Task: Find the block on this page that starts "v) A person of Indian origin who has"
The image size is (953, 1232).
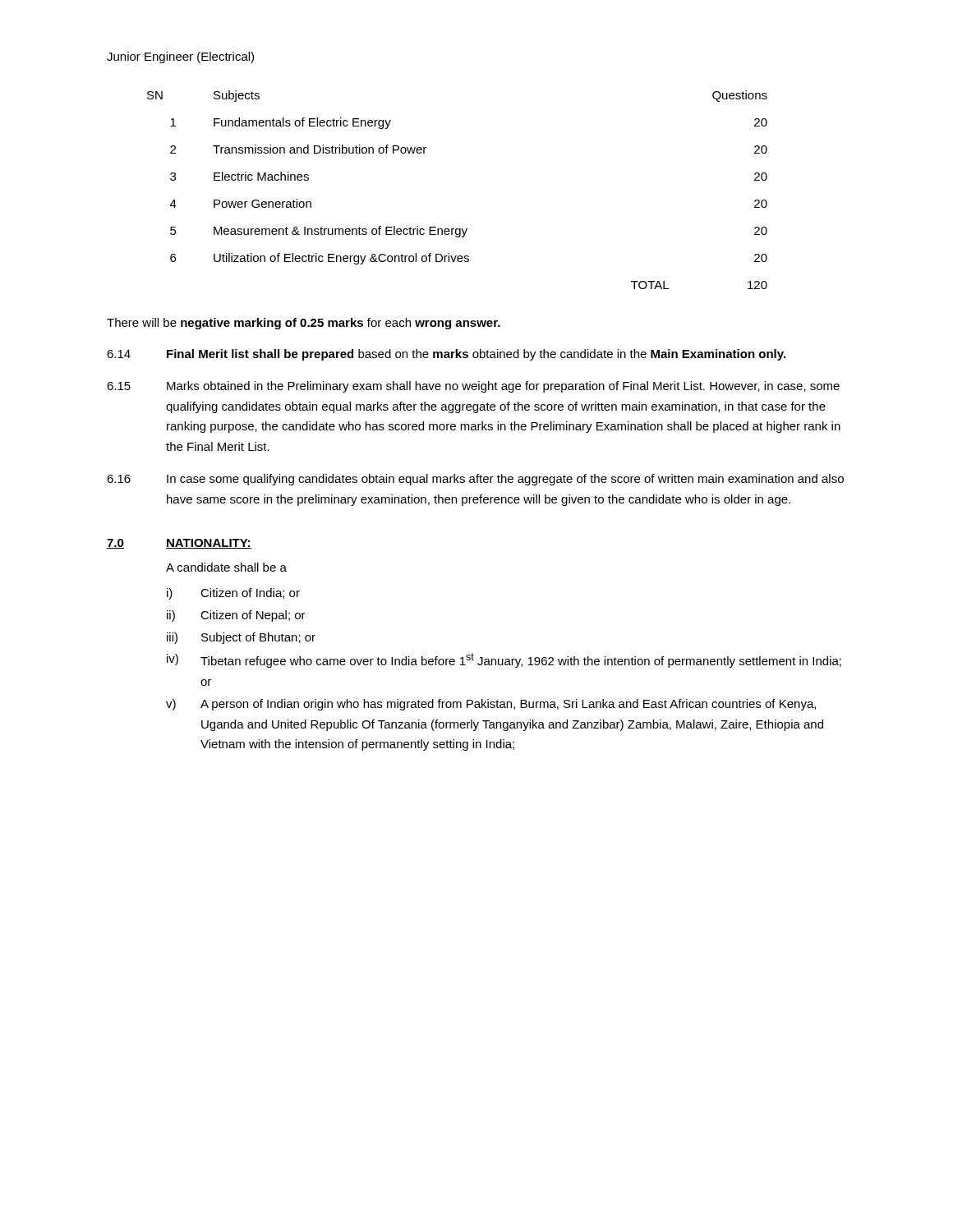Action: 506,724
